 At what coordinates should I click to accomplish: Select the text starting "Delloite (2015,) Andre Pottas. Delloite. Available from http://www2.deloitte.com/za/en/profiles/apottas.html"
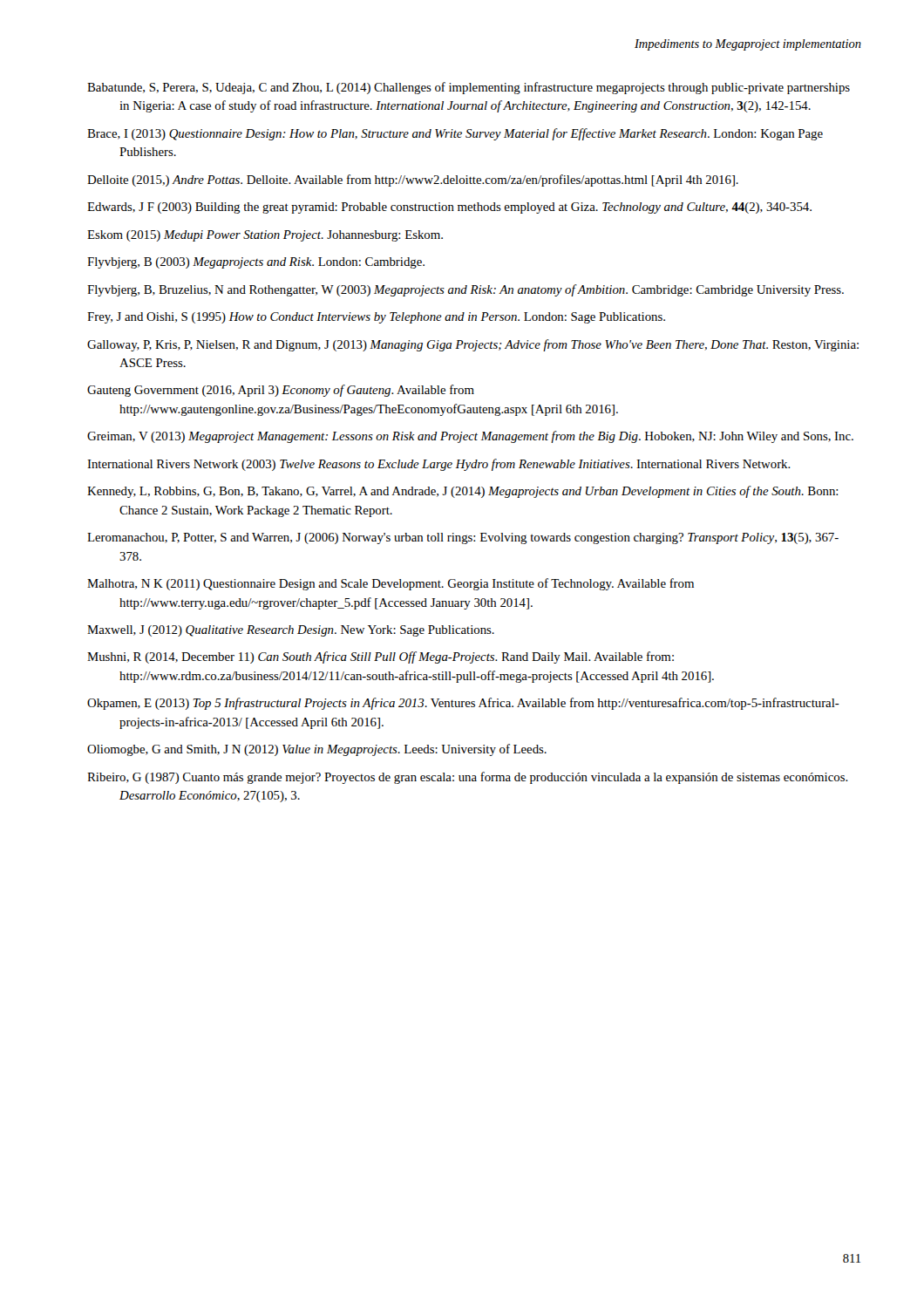[413, 179]
